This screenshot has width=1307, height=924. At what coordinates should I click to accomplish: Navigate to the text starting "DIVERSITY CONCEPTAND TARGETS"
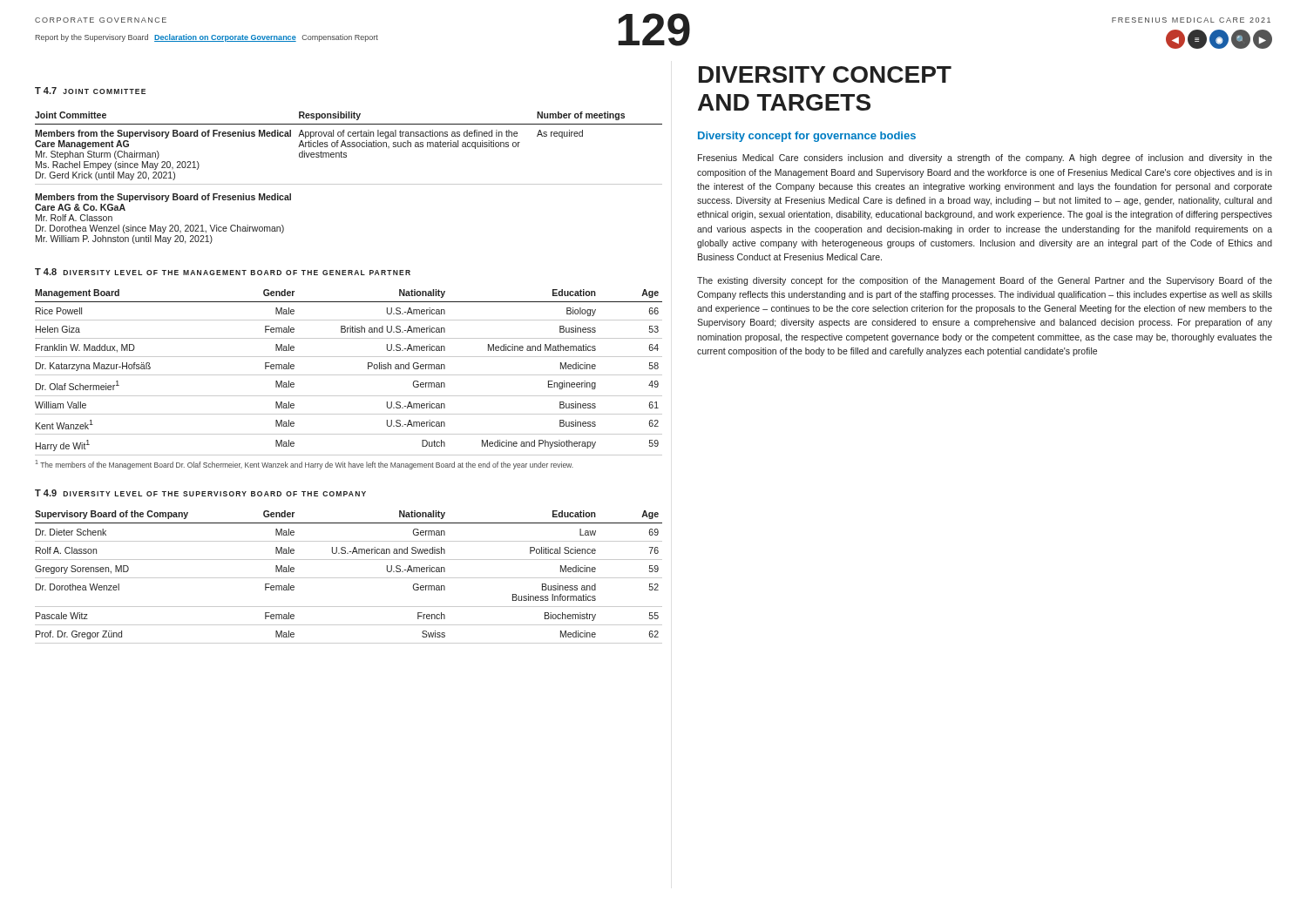tap(824, 88)
